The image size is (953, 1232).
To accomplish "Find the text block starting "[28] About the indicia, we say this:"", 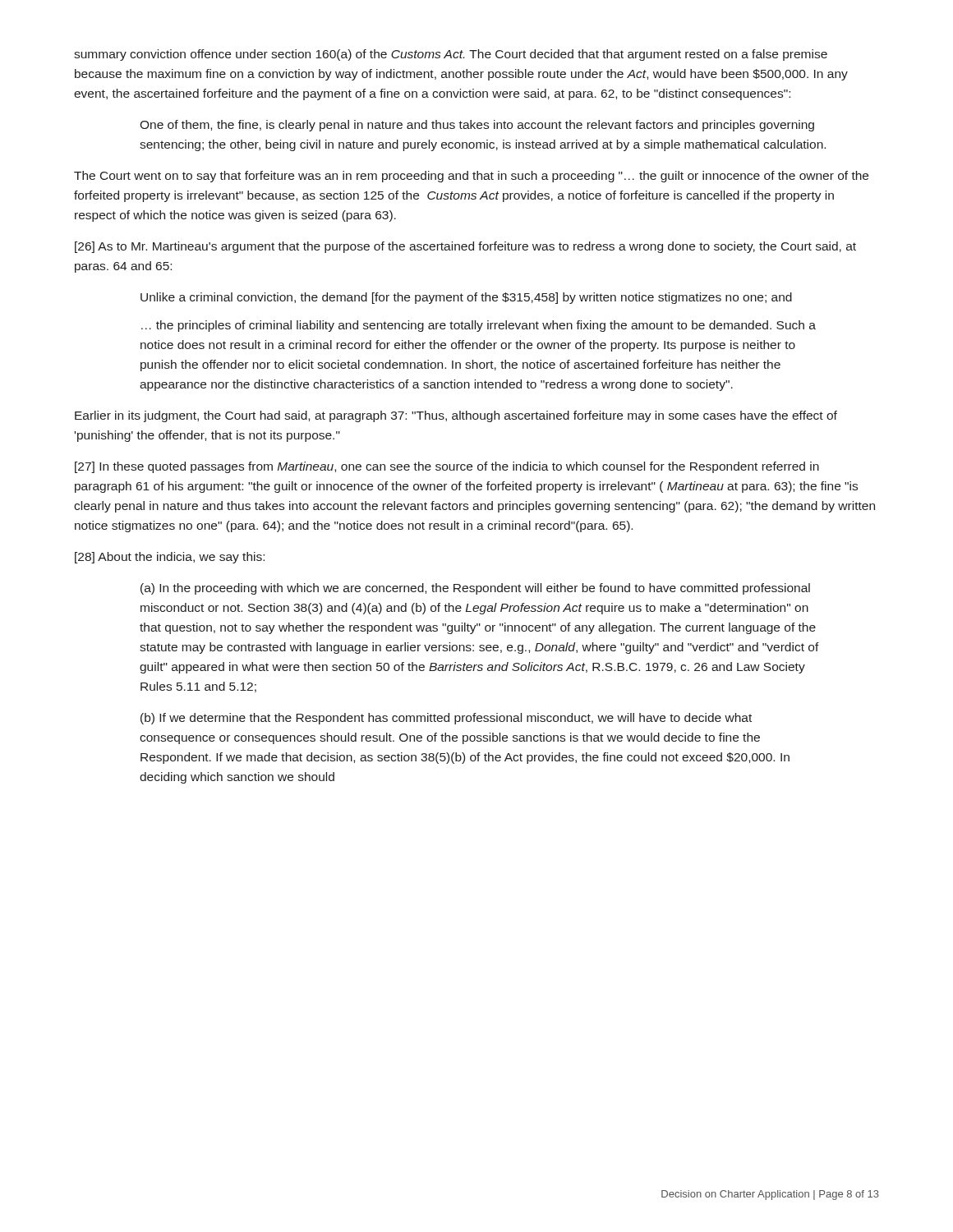I will click(170, 557).
